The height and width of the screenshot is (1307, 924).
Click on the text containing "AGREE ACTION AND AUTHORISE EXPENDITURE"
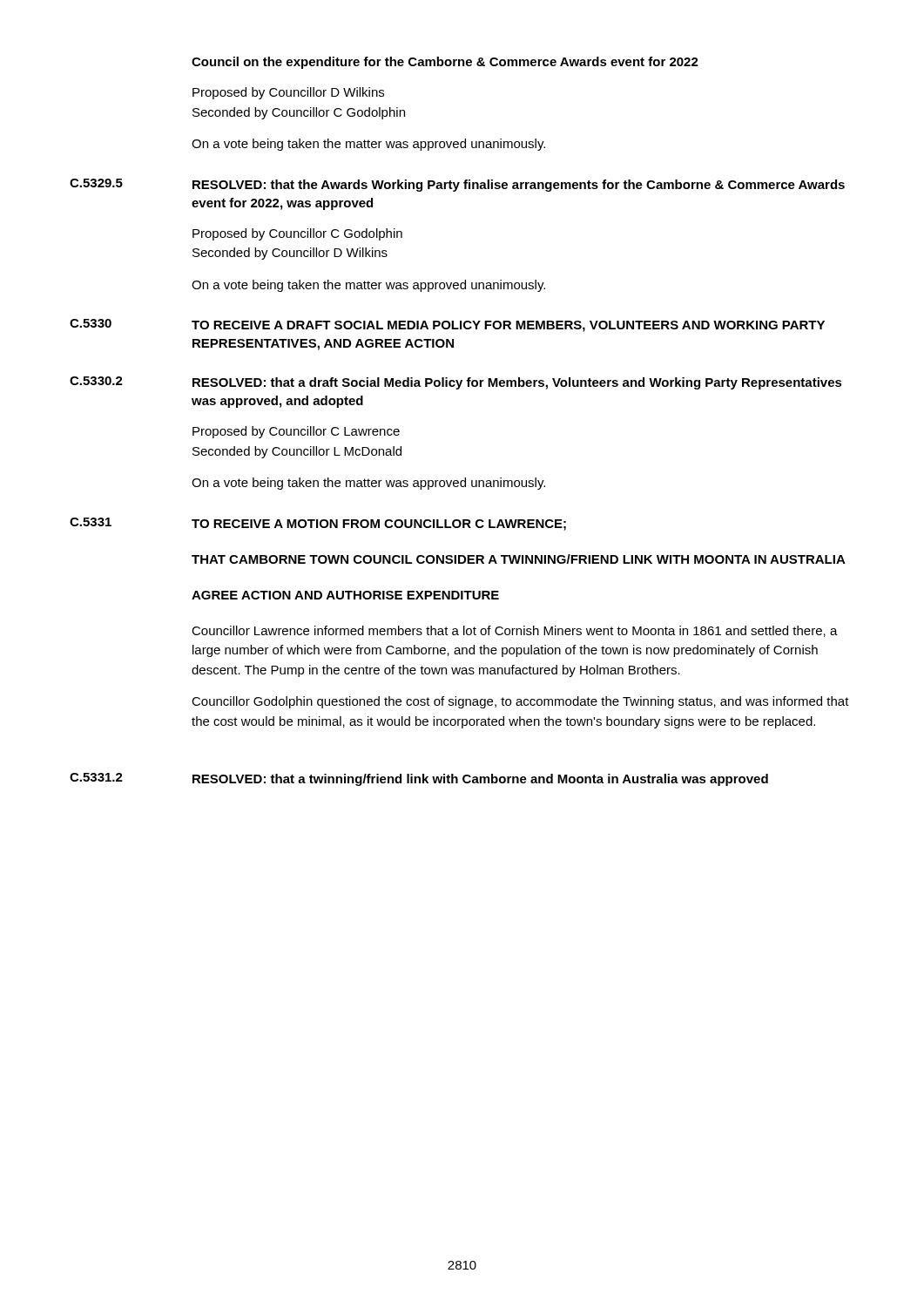pos(345,594)
